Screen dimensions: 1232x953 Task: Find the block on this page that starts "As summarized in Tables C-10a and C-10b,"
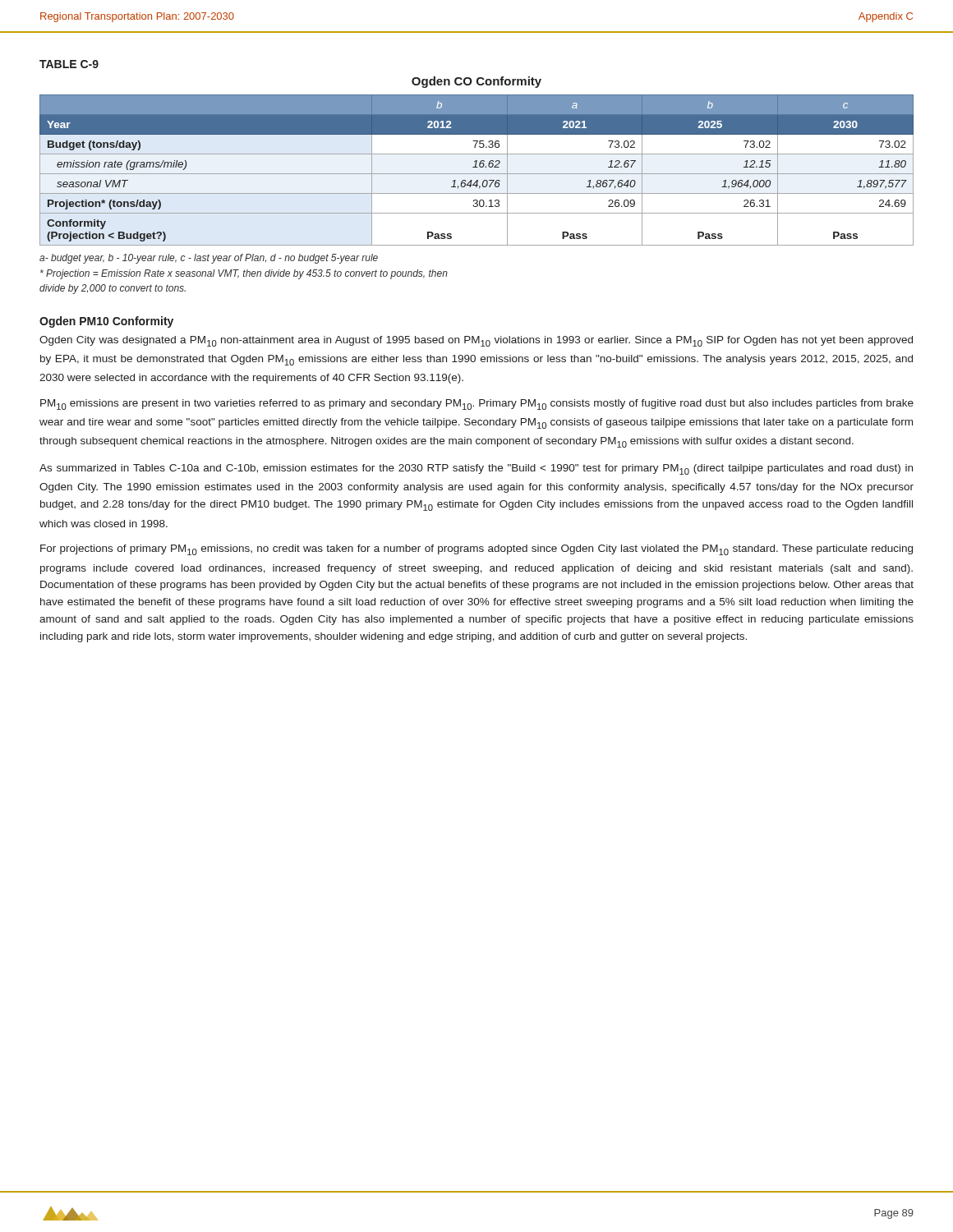[x=476, y=496]
